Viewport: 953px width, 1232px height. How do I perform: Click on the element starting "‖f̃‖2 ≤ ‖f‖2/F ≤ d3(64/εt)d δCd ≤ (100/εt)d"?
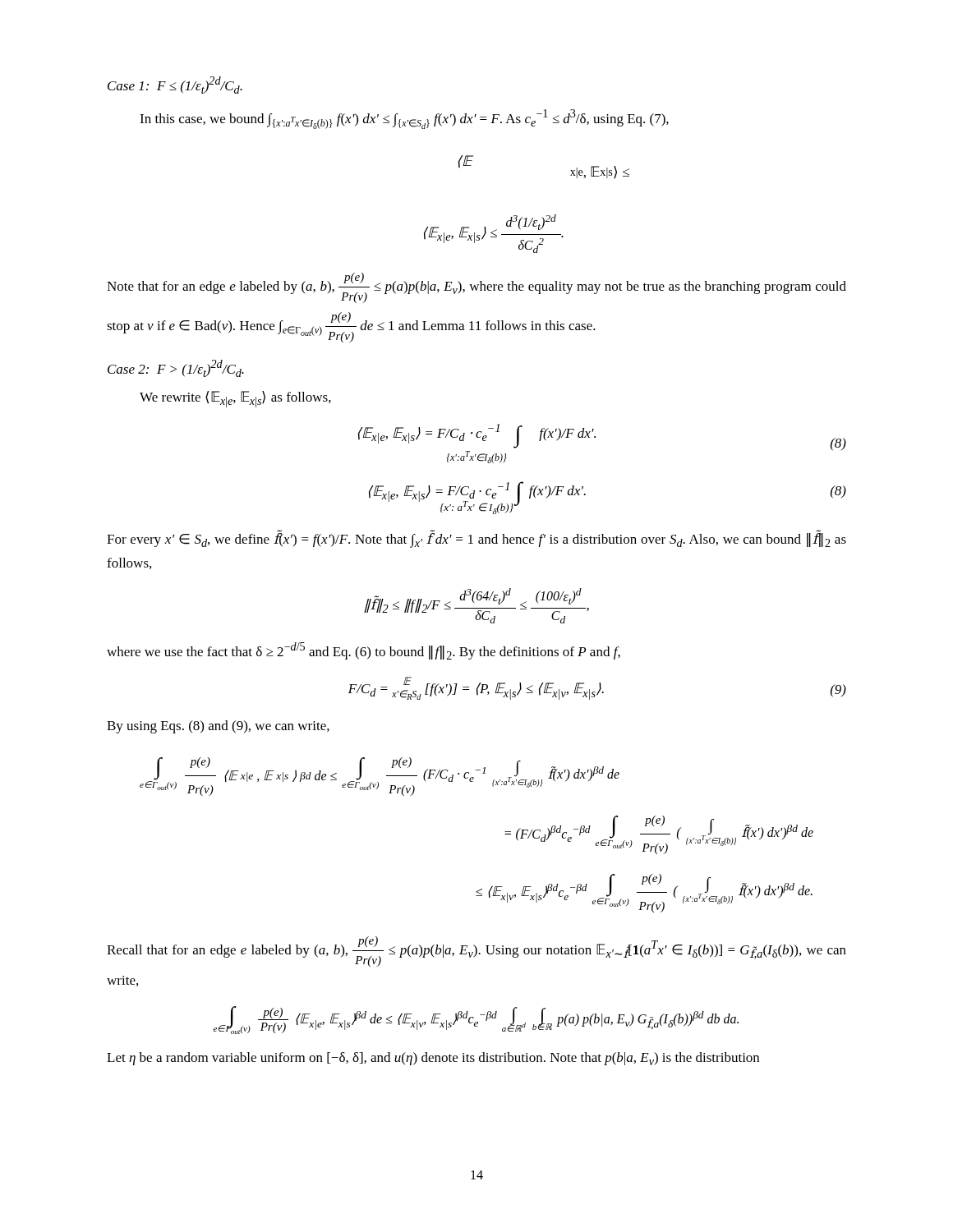pos(476,606)
